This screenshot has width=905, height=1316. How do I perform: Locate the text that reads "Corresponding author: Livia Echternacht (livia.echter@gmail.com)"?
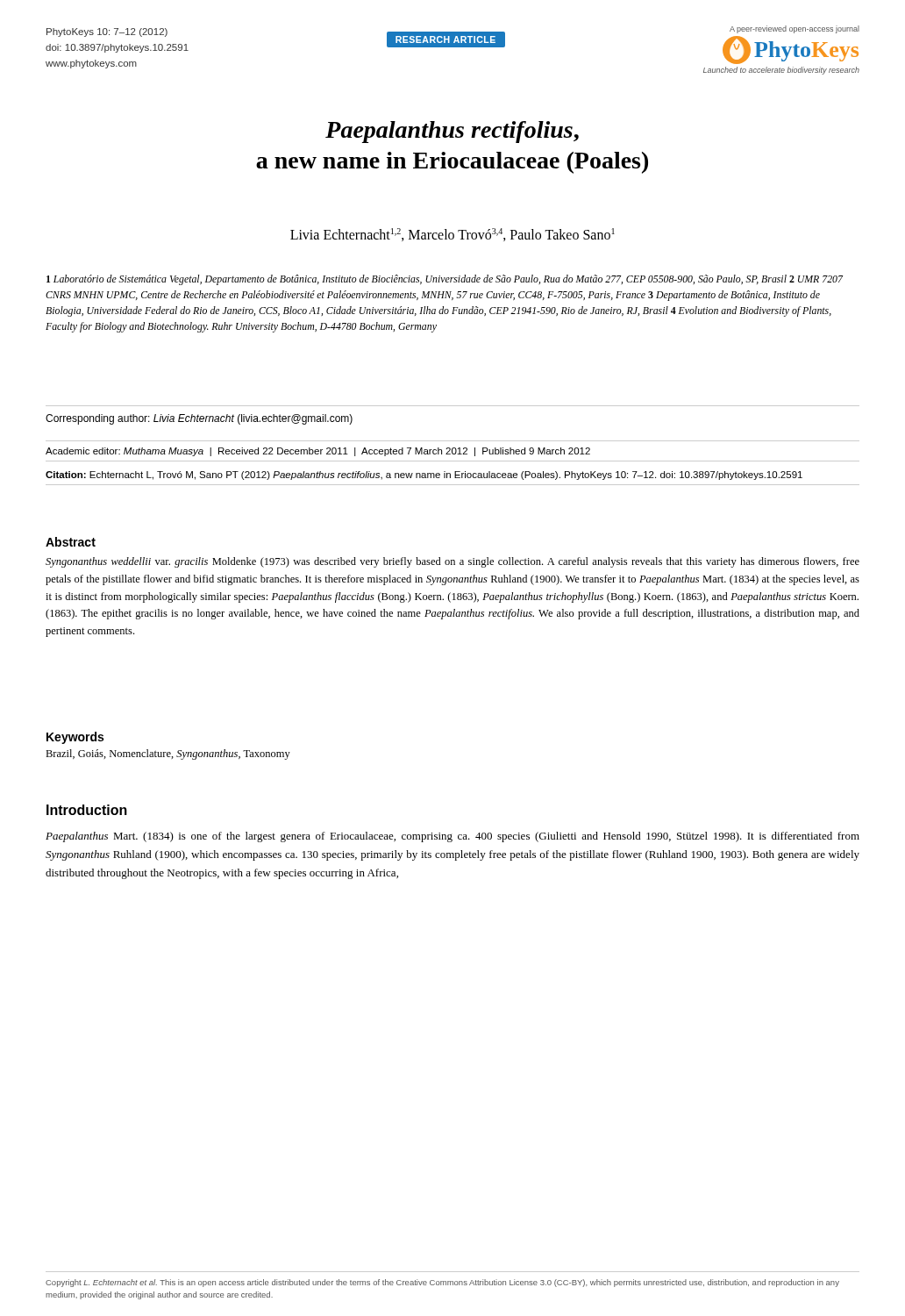pyautogui.click(x=199, y=418)
